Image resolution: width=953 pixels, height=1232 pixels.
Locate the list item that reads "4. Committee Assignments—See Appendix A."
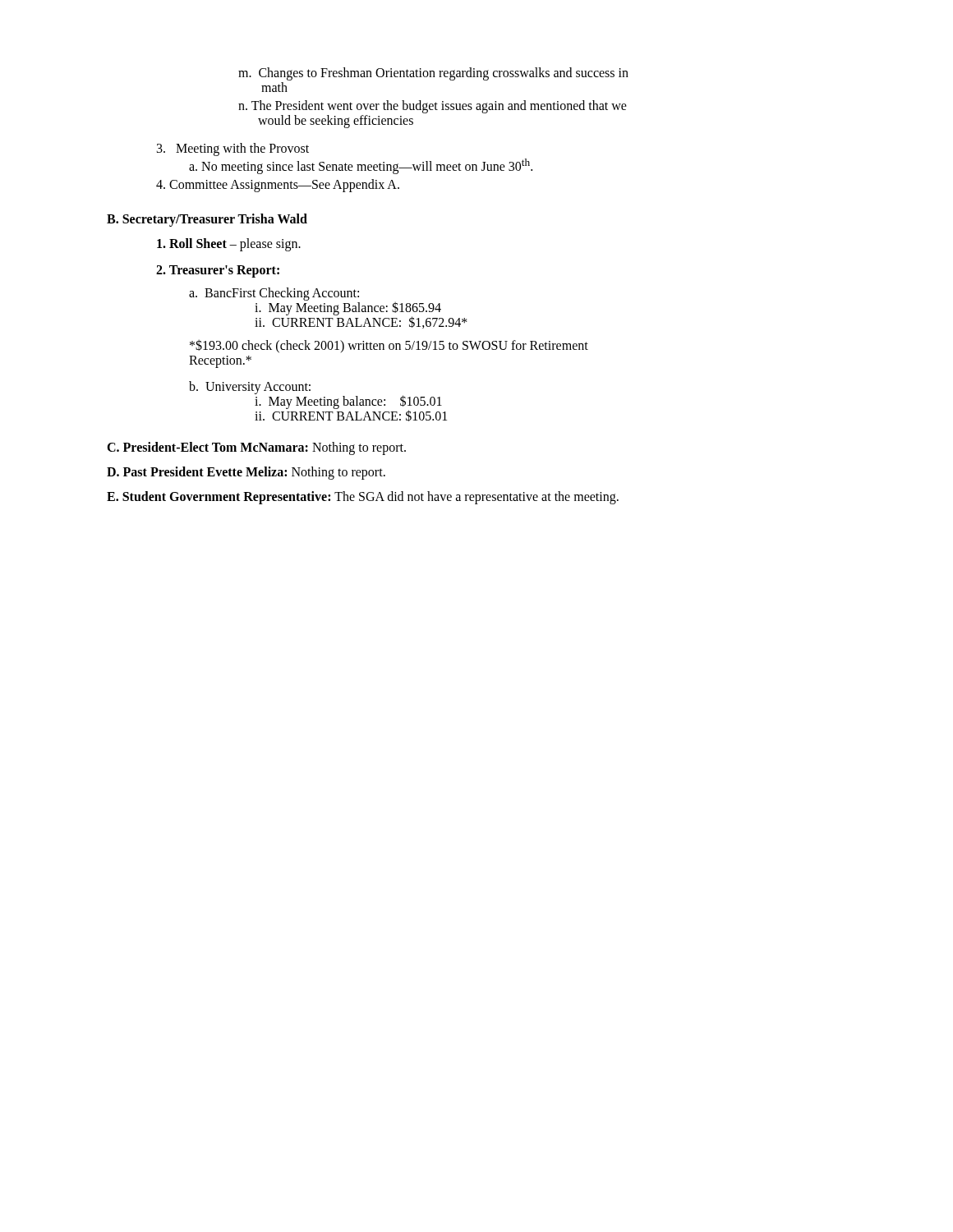(278, 185)
